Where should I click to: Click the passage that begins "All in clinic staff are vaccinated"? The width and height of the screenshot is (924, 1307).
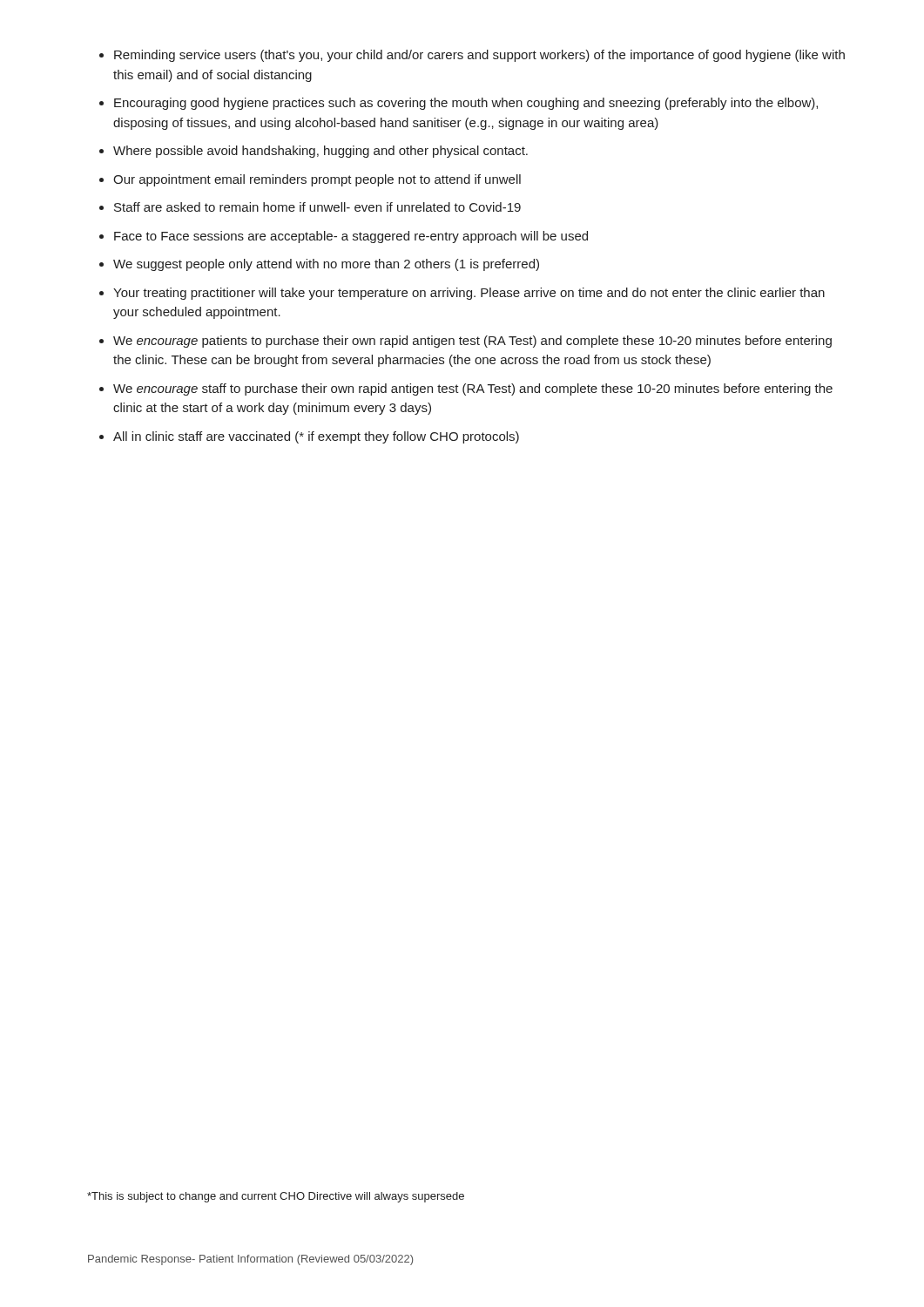pyautogui.click(x=316, y=436)
